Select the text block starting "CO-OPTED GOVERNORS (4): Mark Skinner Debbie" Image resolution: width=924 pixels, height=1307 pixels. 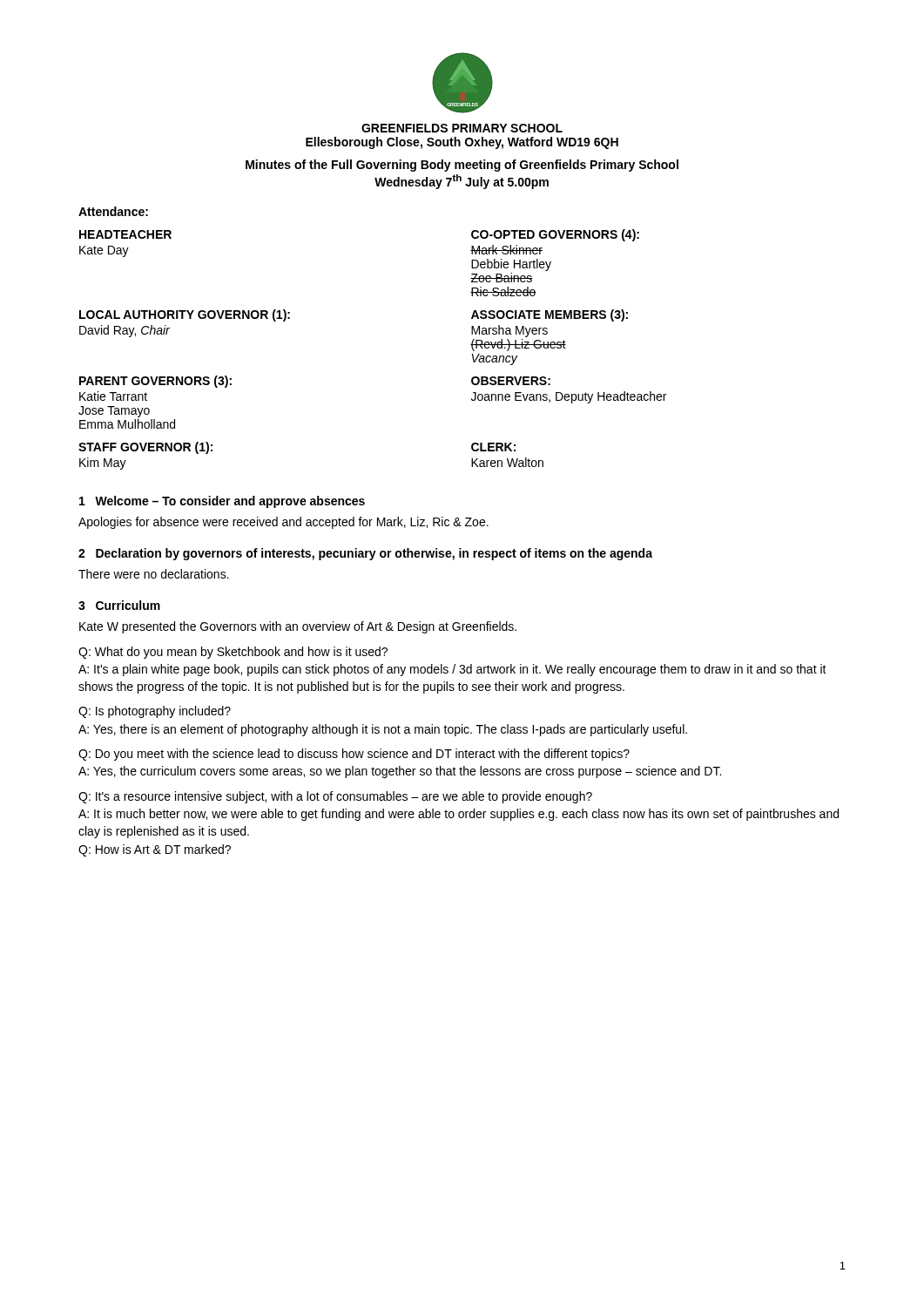click(x=555, y=235)
